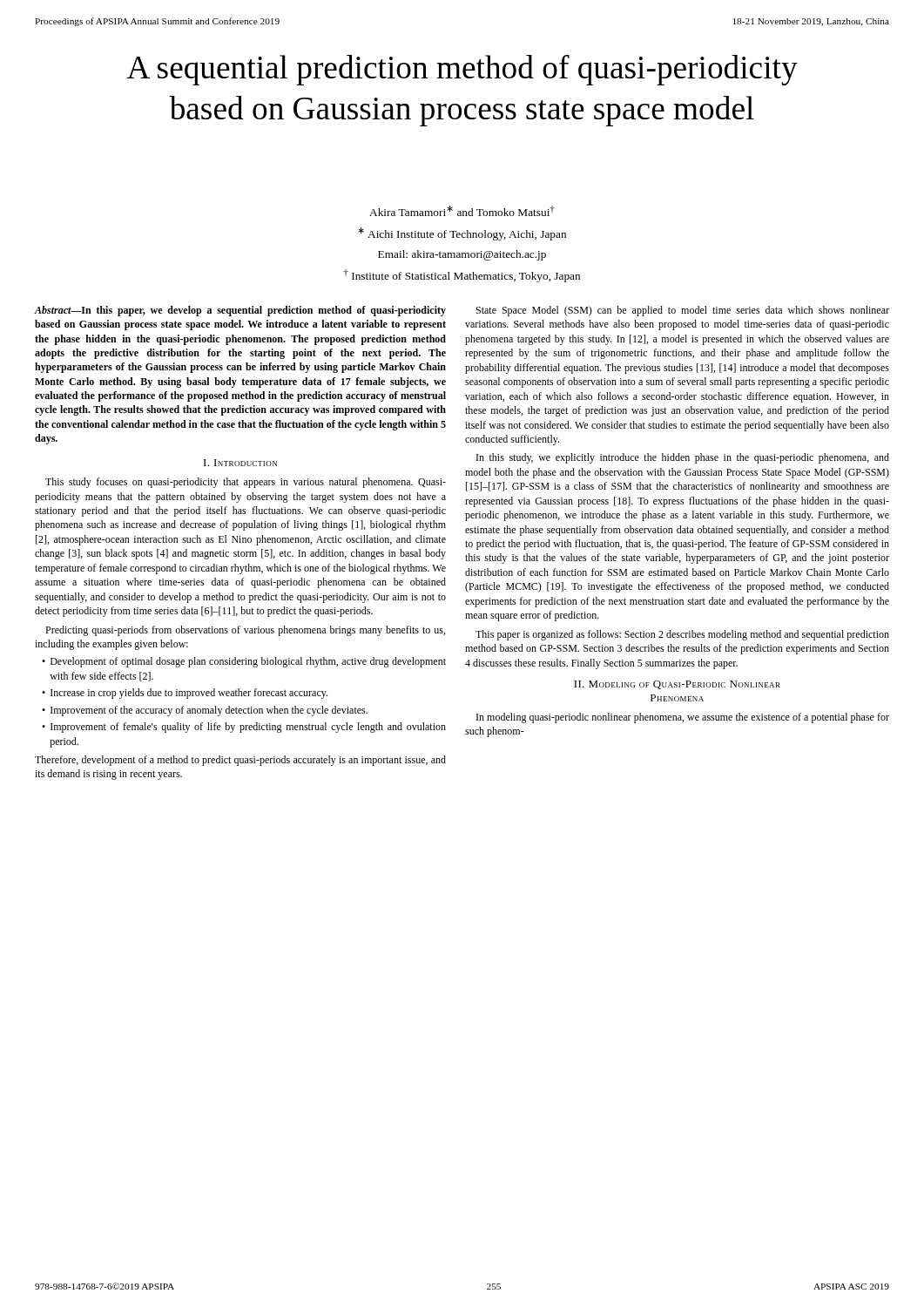This screenshot has height=1307, width=924.
Task: Click the passage that begins "Predicting quasi-periods from"
Action: coord(240,637)
